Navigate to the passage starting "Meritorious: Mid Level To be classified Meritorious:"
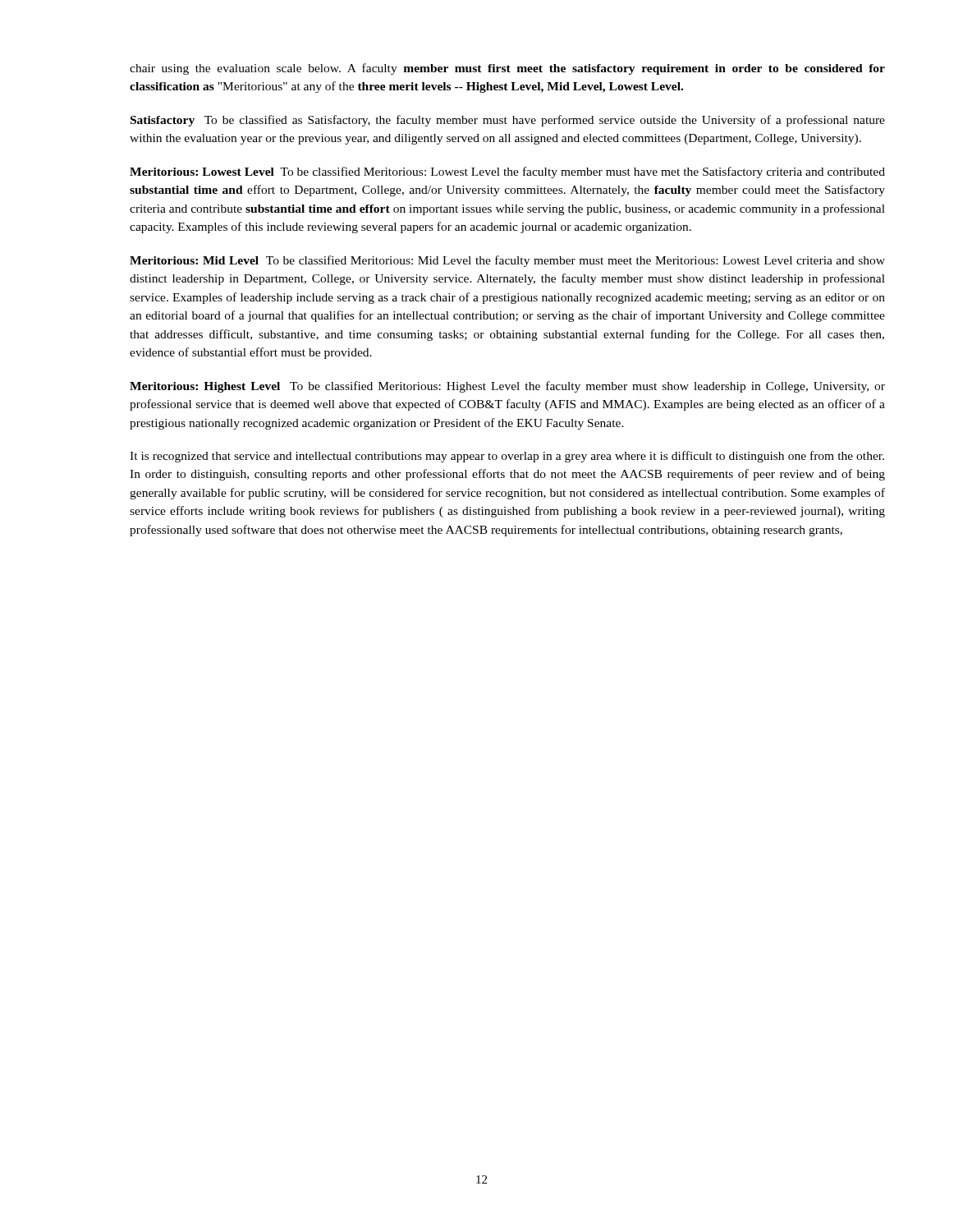Viewport: 963px width, 1232px height. pos(507,306)
